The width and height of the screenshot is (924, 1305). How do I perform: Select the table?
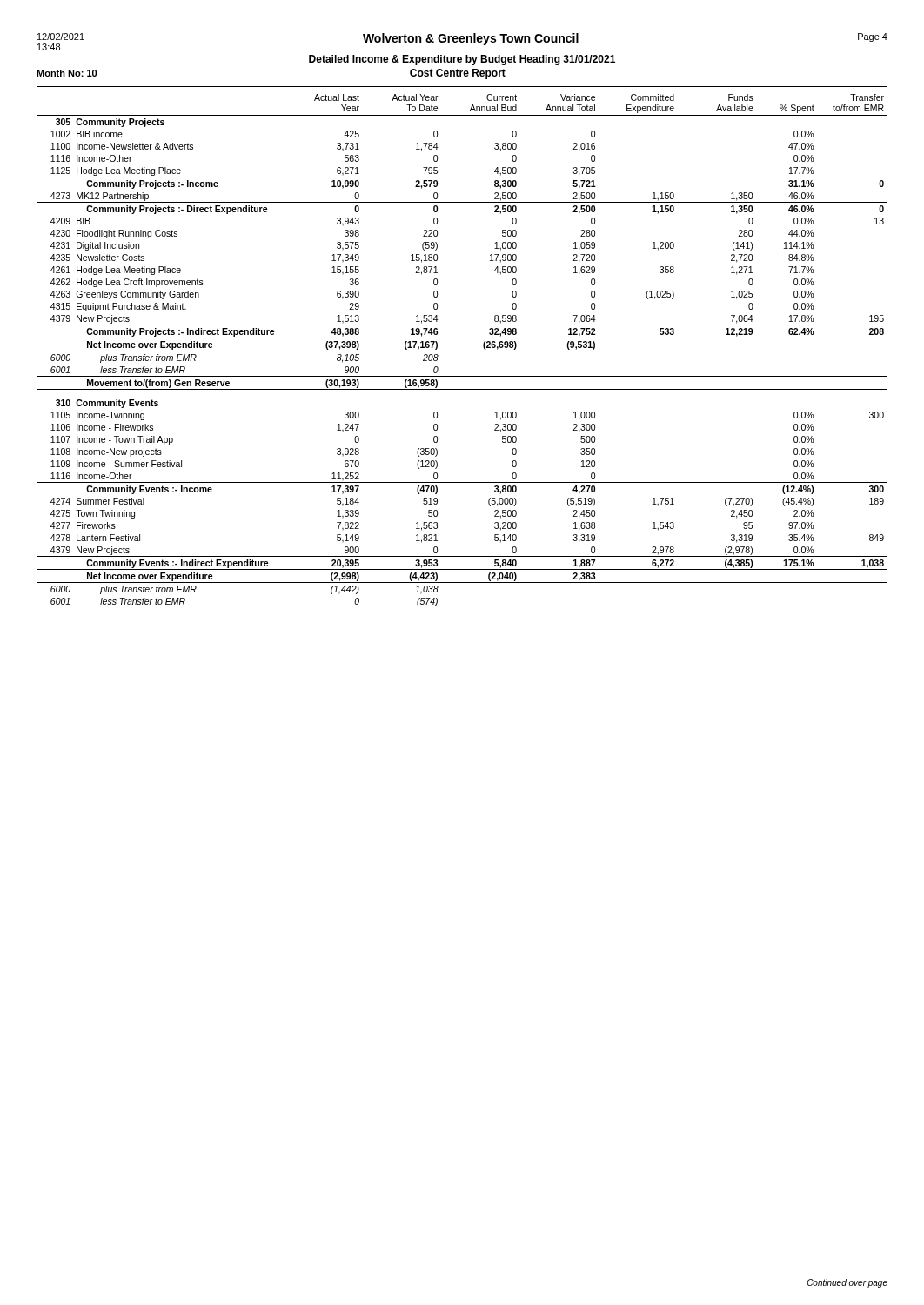(462, 349)
